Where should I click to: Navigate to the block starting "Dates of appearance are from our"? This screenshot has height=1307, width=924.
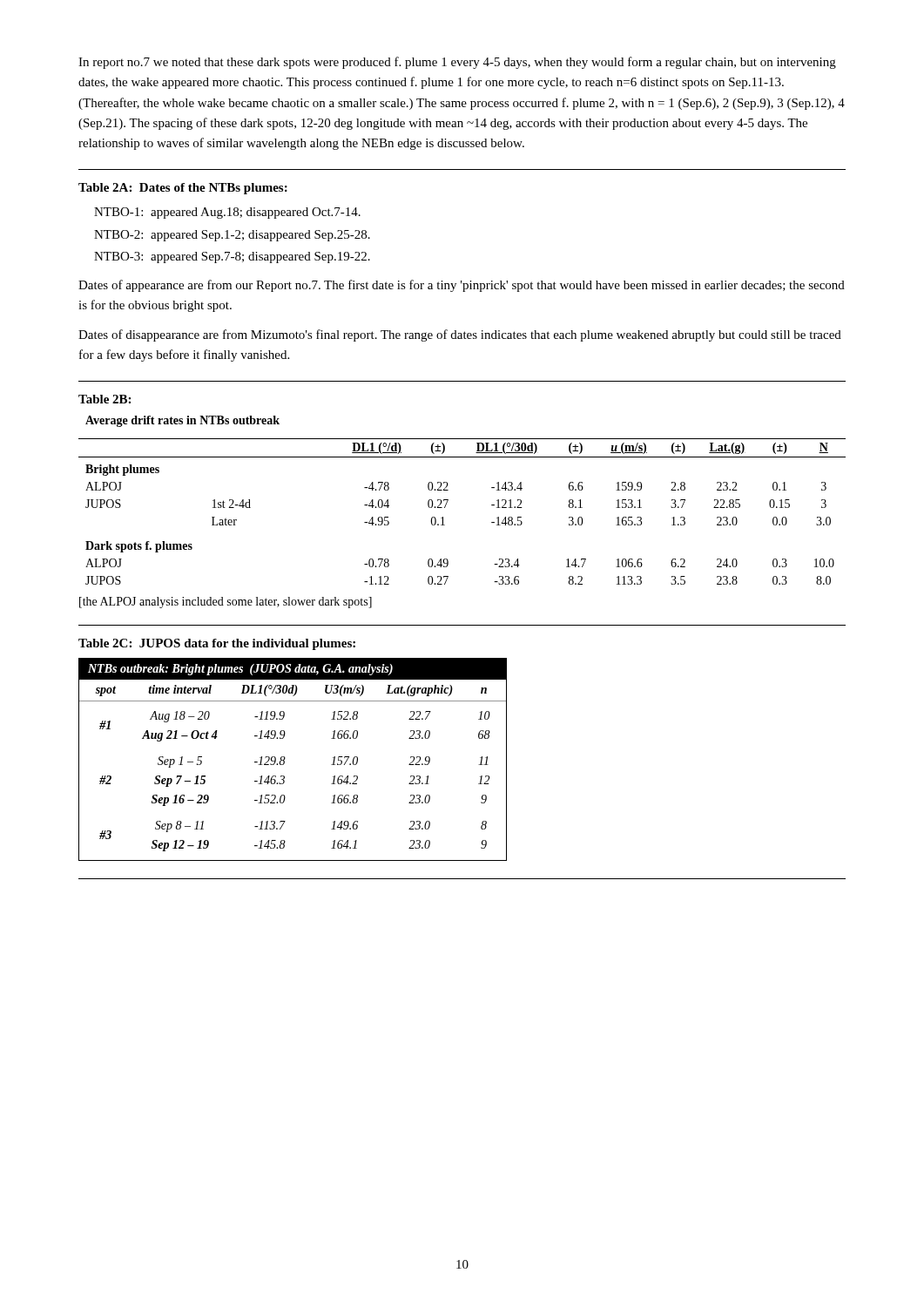click(x=461, y=295)
